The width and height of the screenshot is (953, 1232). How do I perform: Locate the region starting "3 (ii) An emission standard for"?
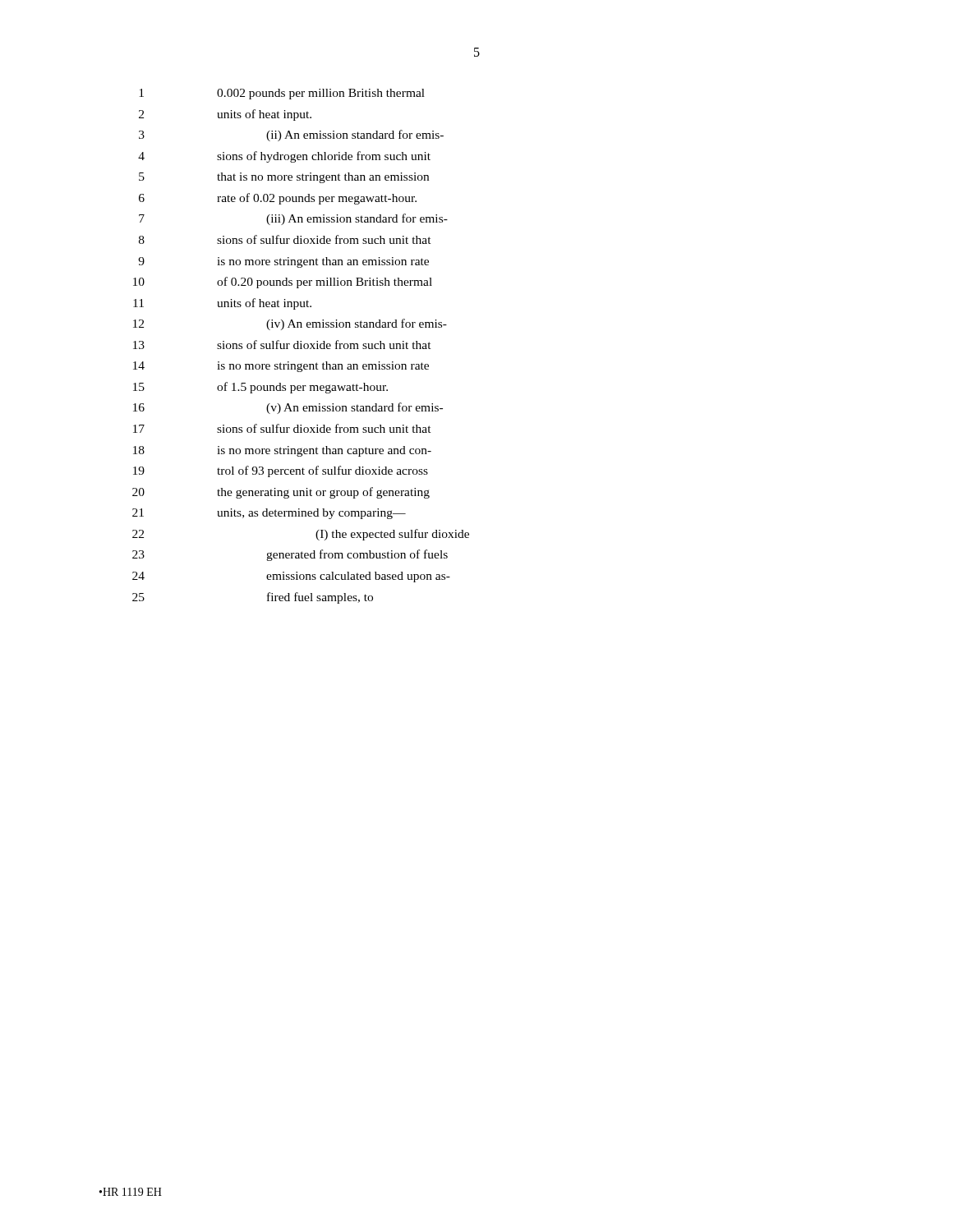tap(291, 136)
